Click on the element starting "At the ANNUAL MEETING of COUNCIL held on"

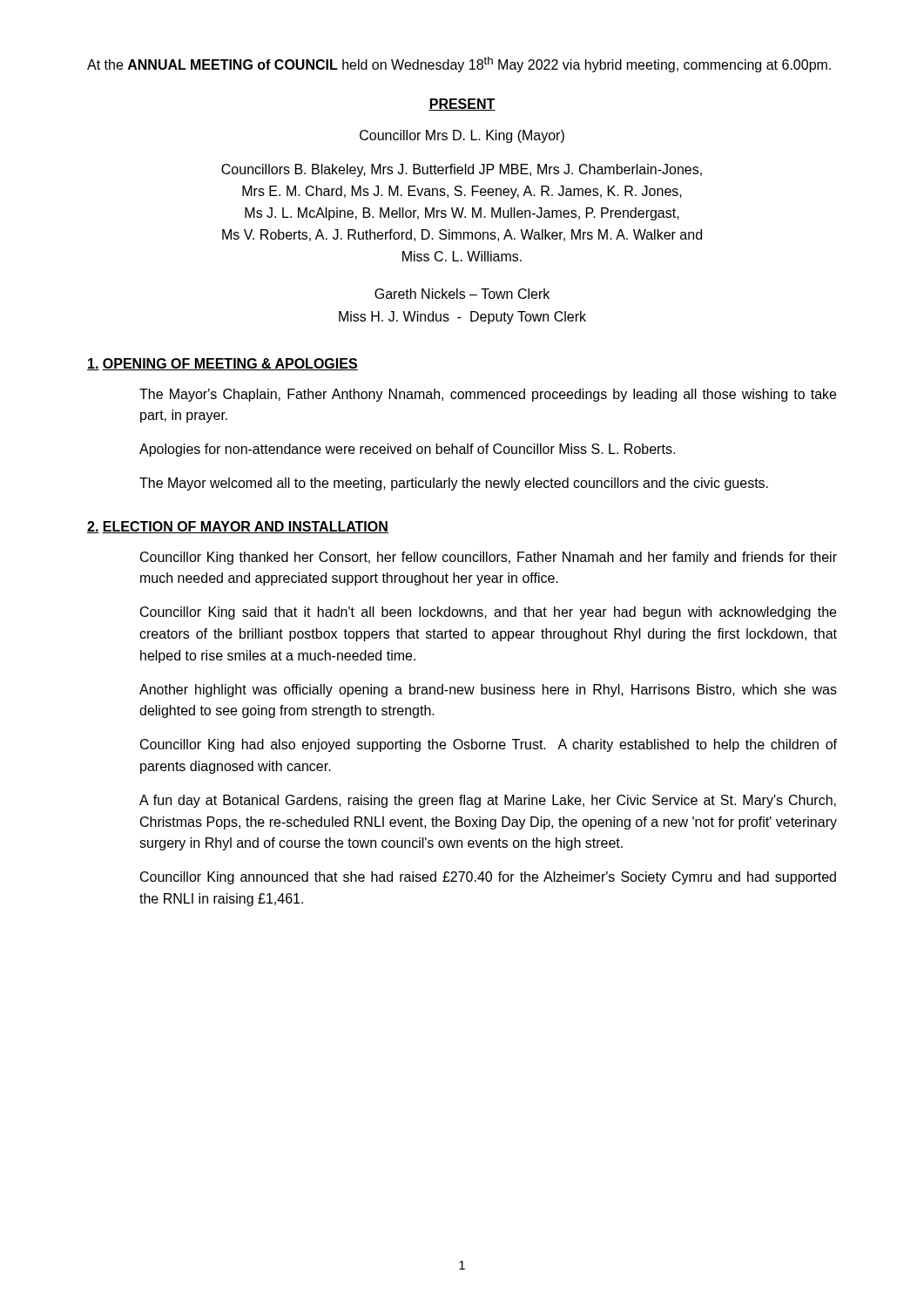460,63
